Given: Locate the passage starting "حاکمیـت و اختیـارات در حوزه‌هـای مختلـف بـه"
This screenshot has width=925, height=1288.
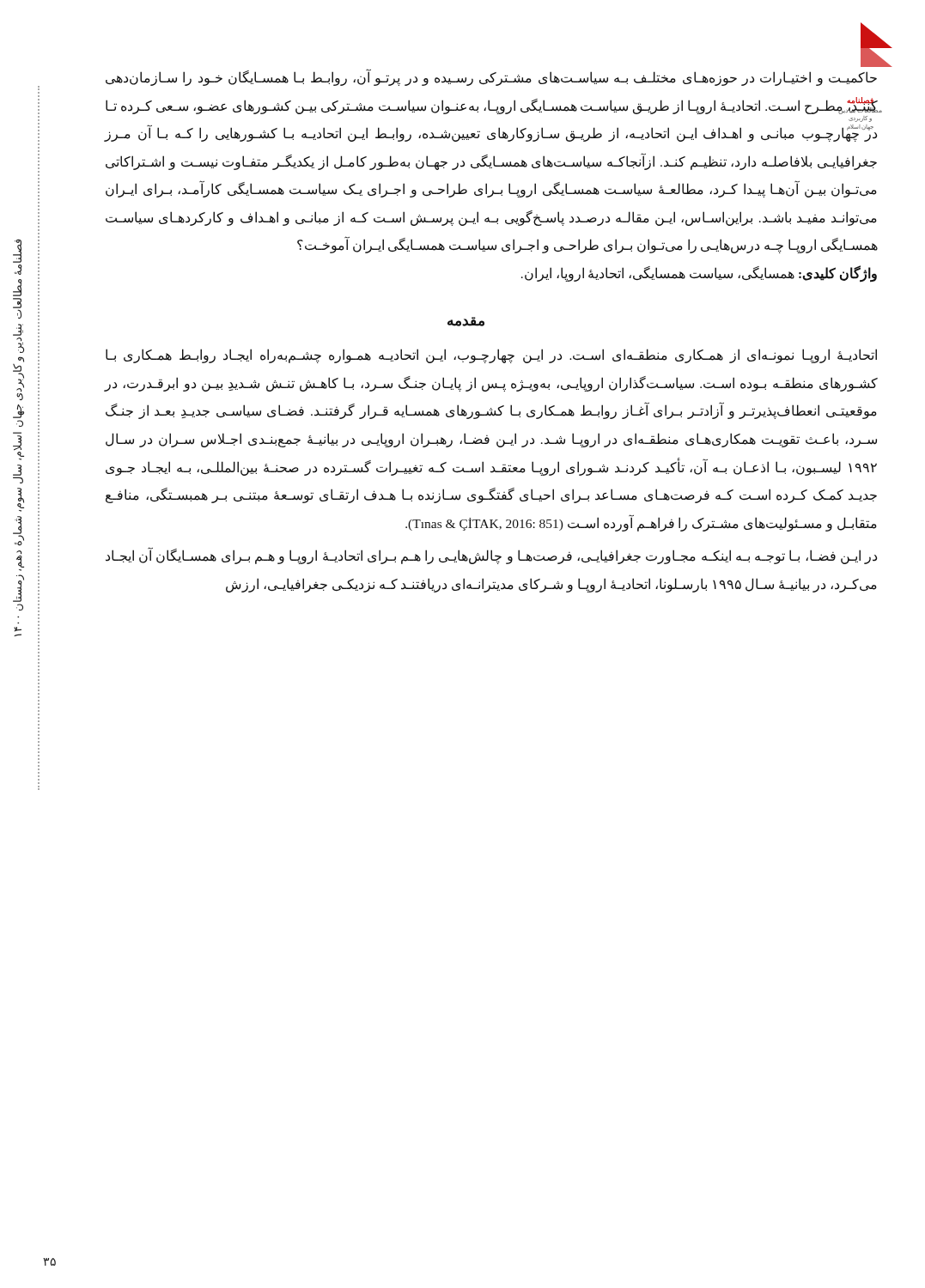Looking at the screenshot, I should tap(491, 162).
